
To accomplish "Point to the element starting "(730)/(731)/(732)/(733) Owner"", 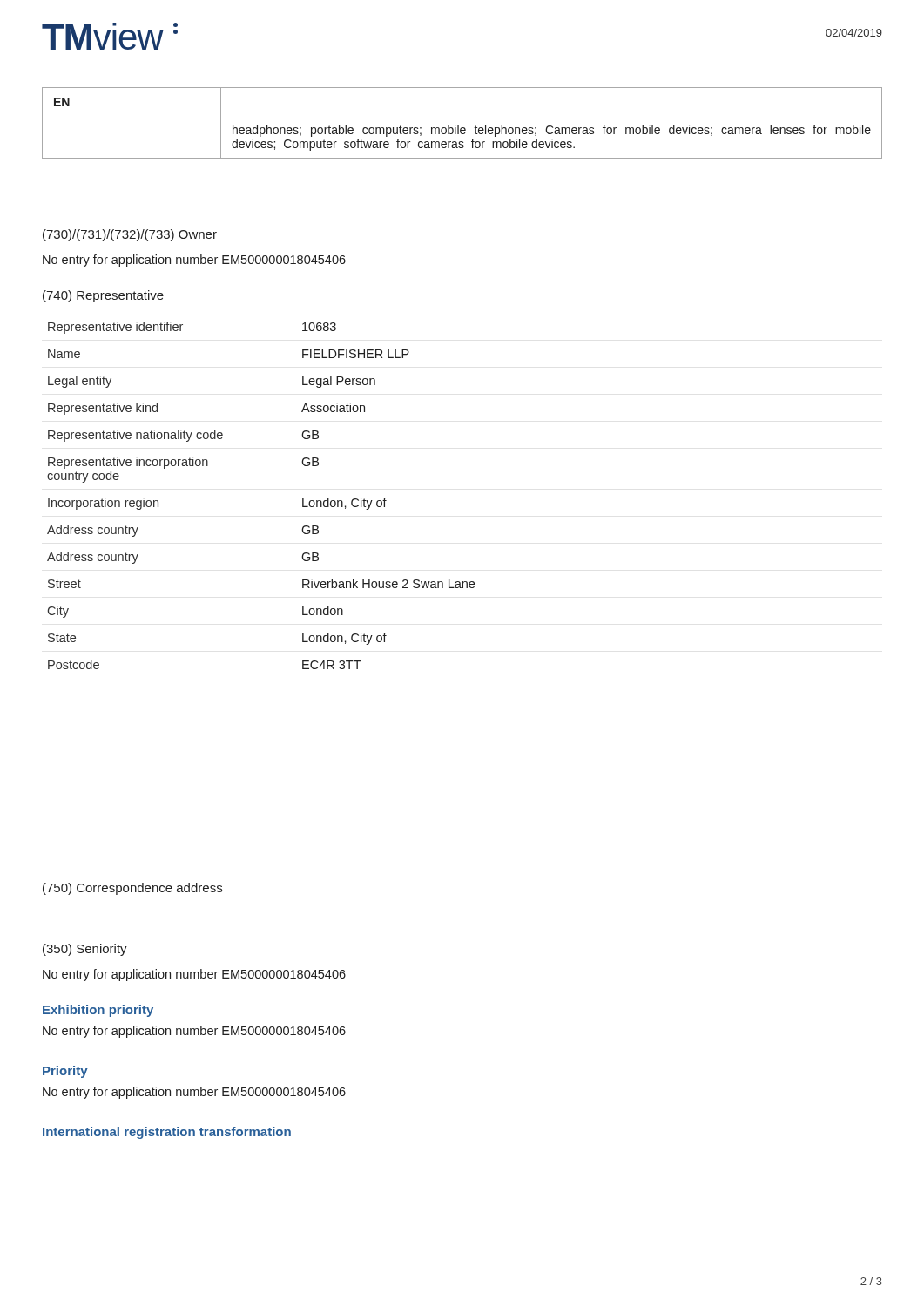I will point(129,234).
